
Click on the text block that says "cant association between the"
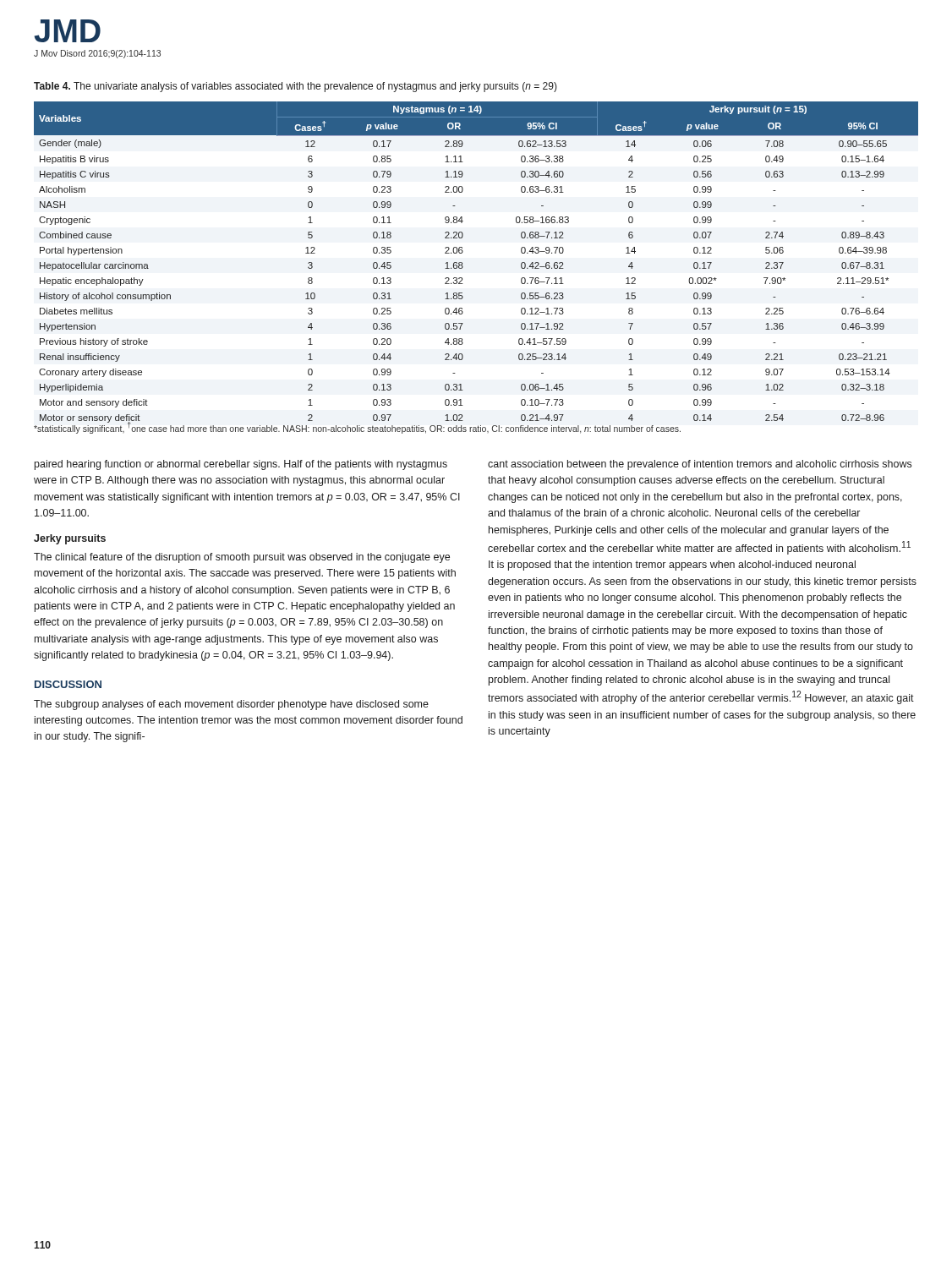click(702, 598)
